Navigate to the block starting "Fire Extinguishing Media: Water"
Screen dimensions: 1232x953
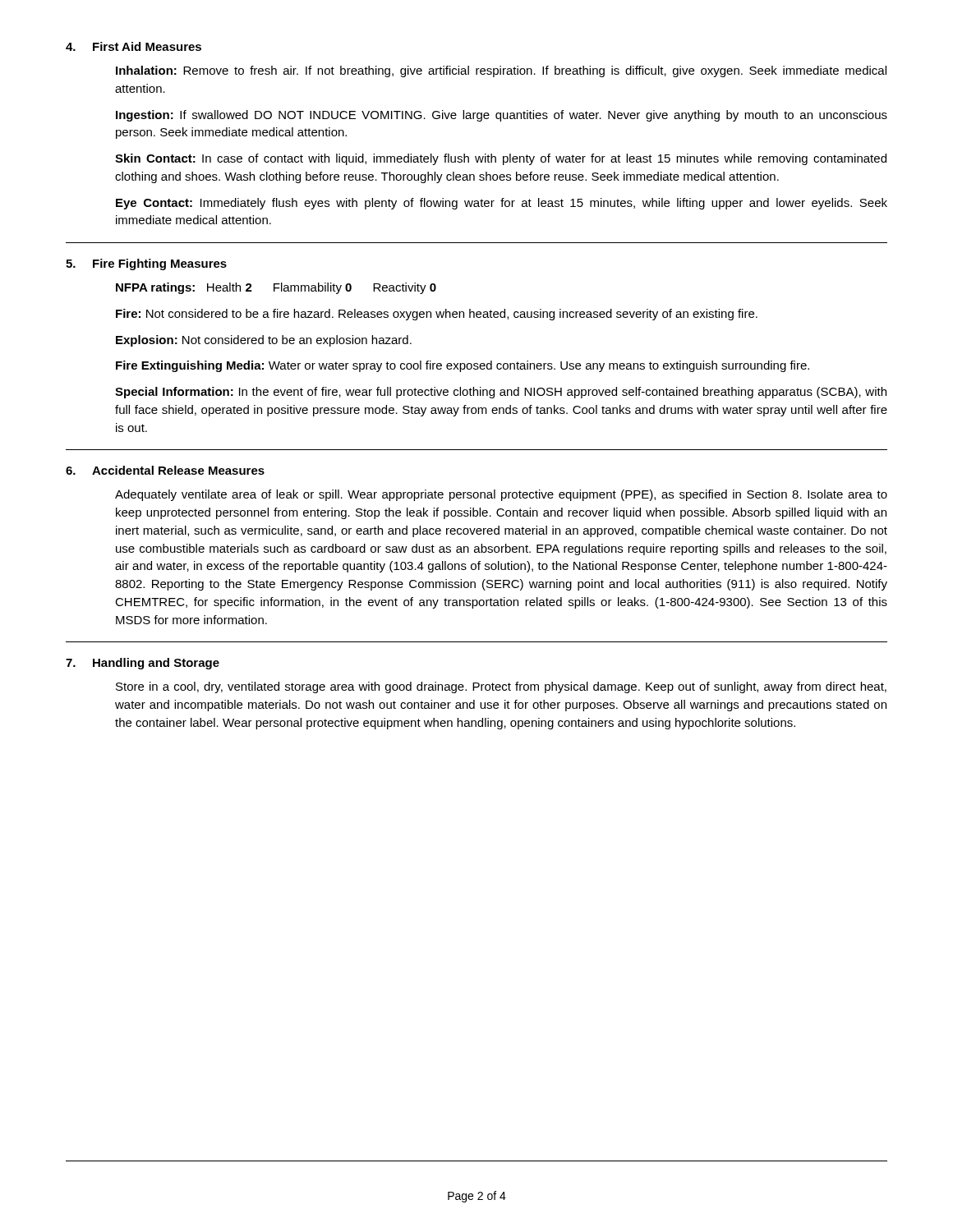(x=463, y=365)
